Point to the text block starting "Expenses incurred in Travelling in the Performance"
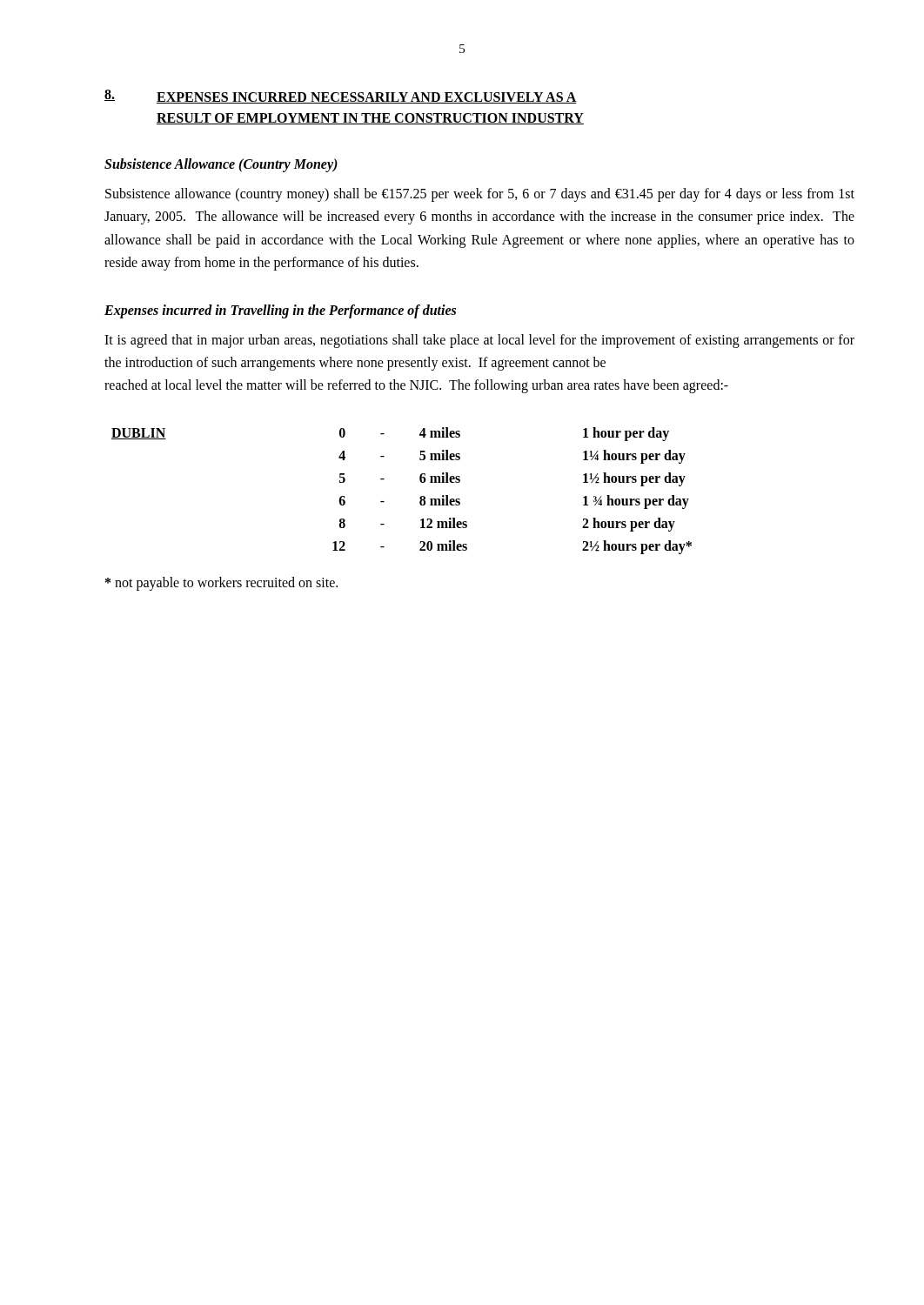The height and width of the screenshot is (1305, 924). pos(280,310)
